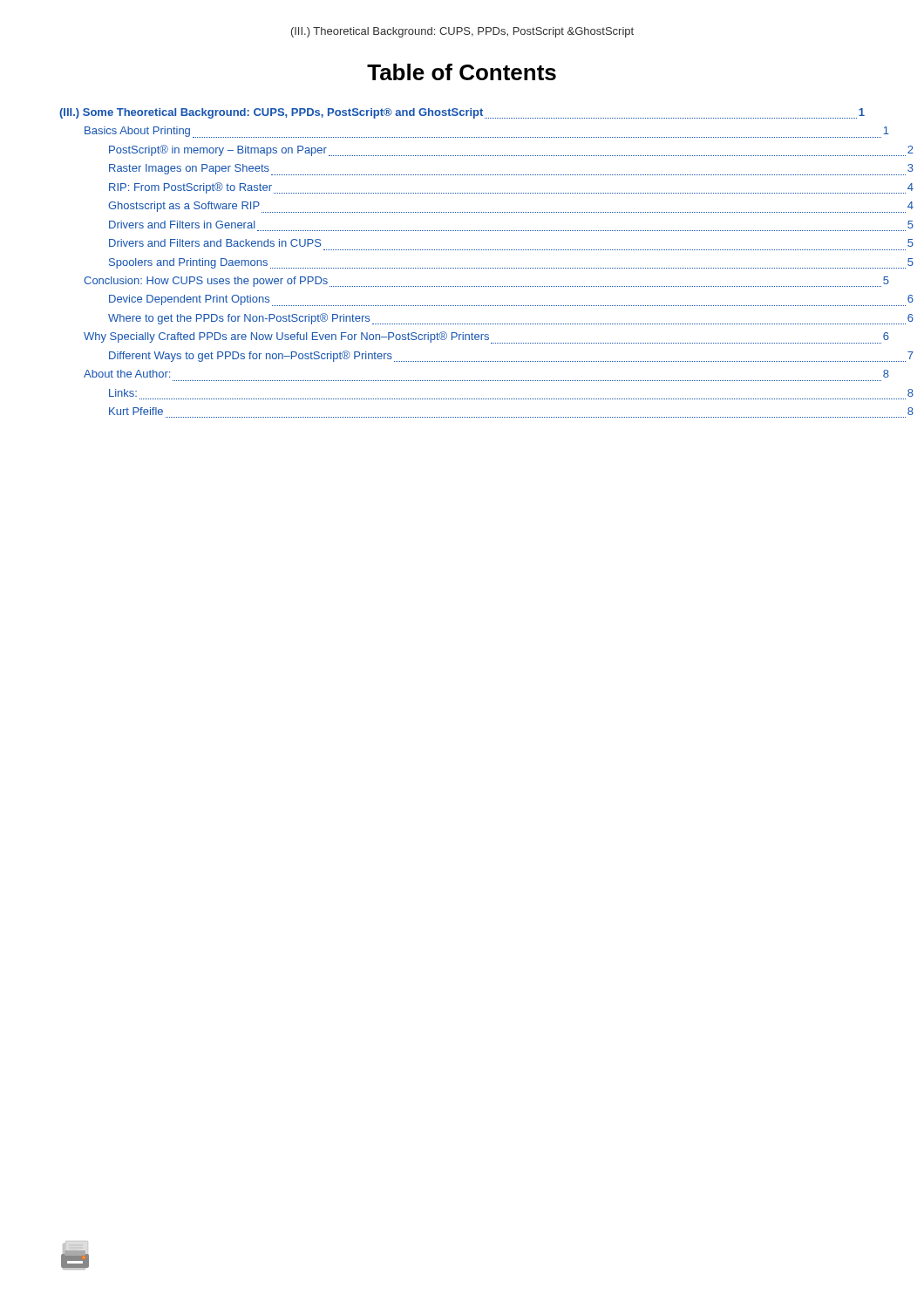Image resolution: width=924 pixels, height=1308 pixels.
Task: Click on the block starting "Device Dependent Print Options 6"
Action: 511,299
